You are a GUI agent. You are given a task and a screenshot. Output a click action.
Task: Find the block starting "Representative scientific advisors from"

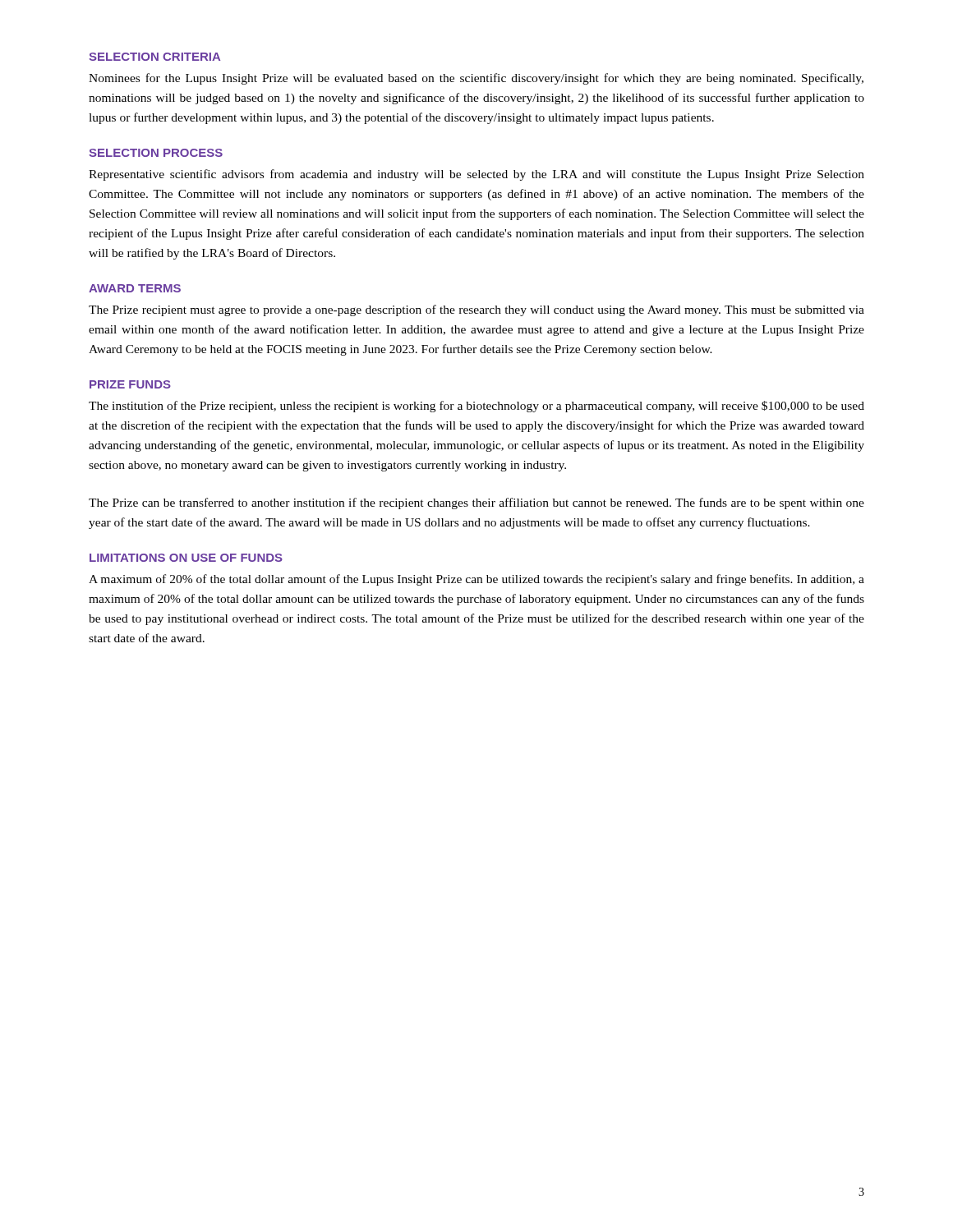(476, 213)
